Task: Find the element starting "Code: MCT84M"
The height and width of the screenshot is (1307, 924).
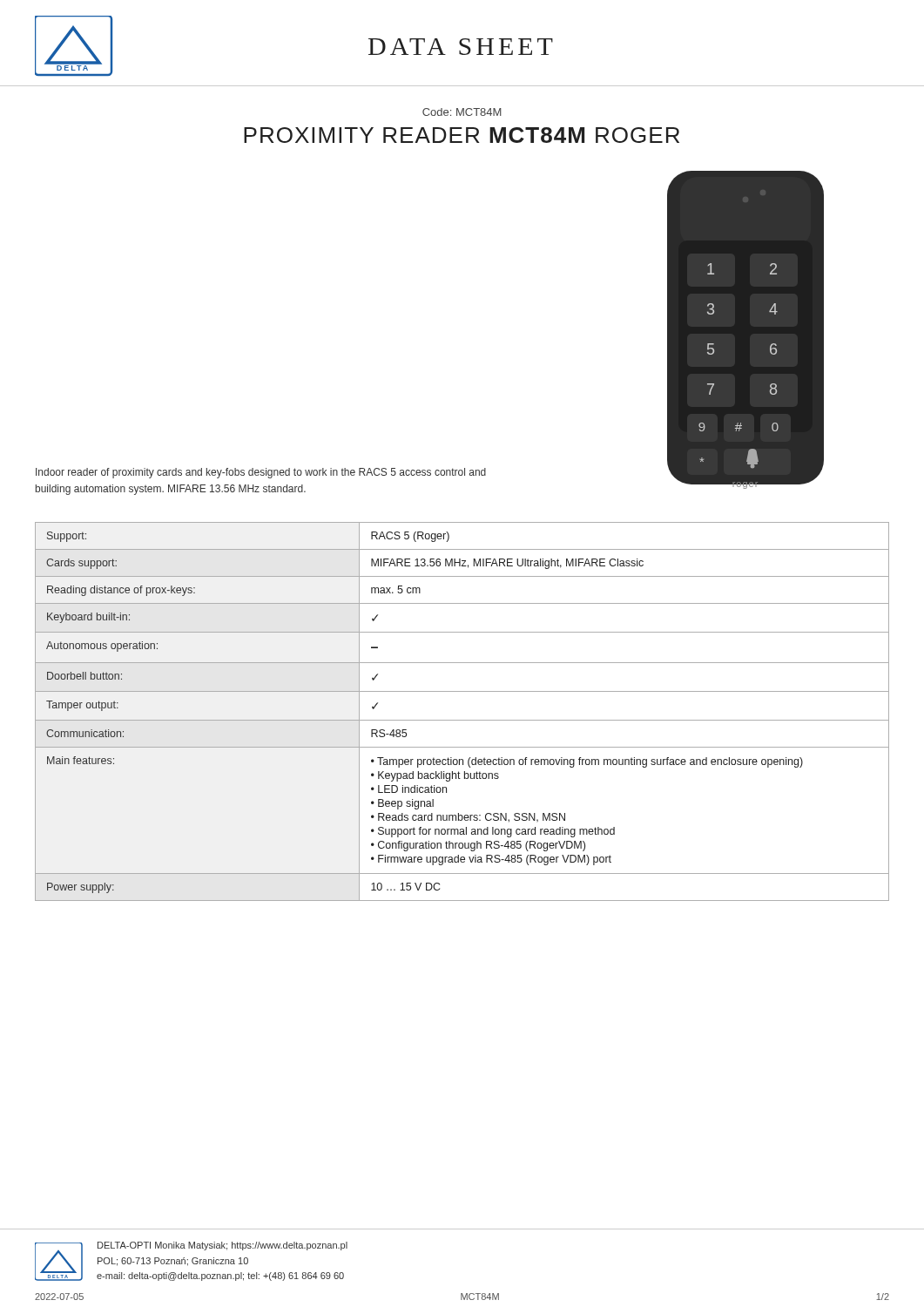Action: pyautogui.click(x=462, y=112)
